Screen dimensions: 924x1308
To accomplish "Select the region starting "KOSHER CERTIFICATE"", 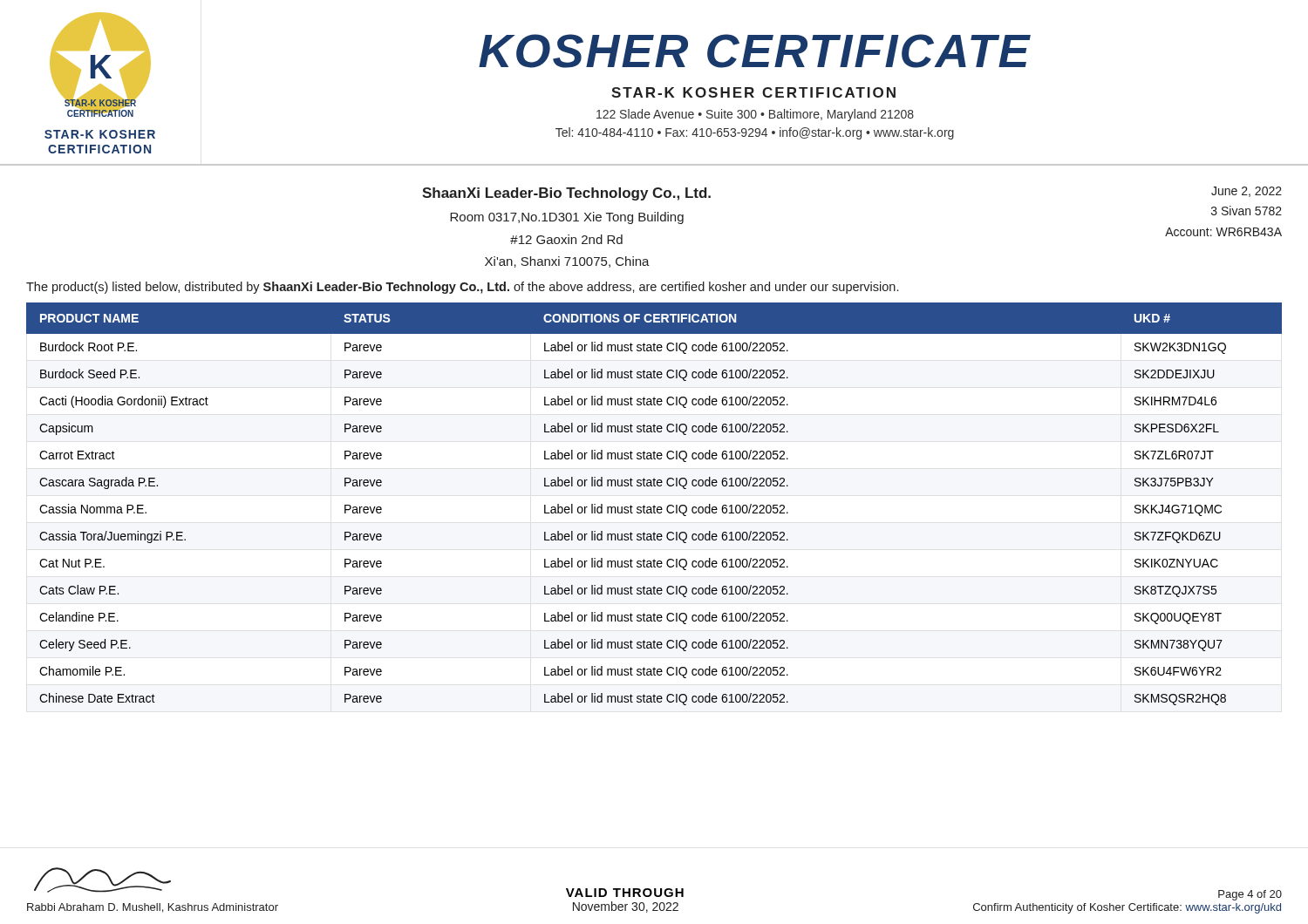I will (x=755, y=51).
